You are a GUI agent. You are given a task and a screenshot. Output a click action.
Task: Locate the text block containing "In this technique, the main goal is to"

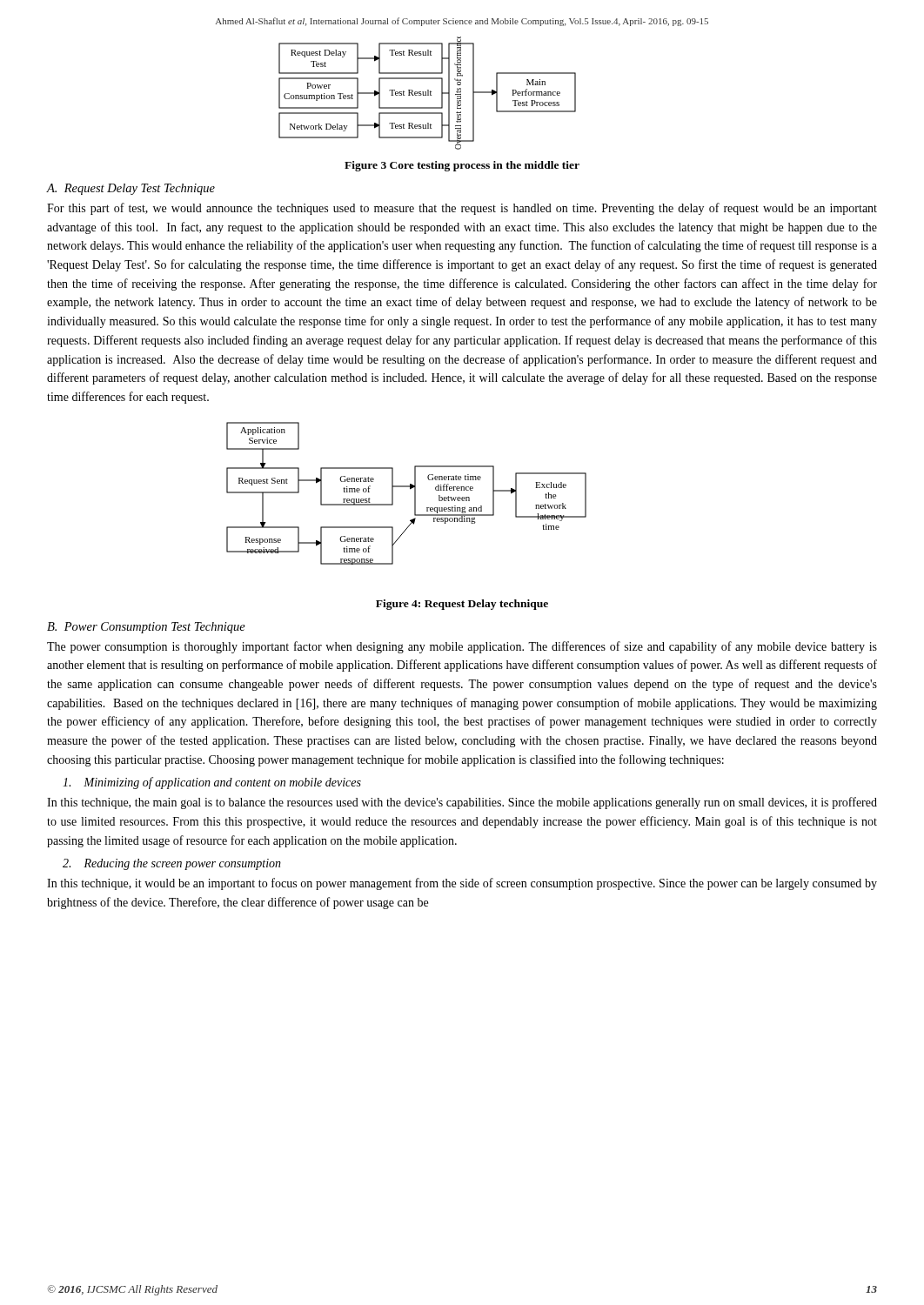click(x=462, y=822)
